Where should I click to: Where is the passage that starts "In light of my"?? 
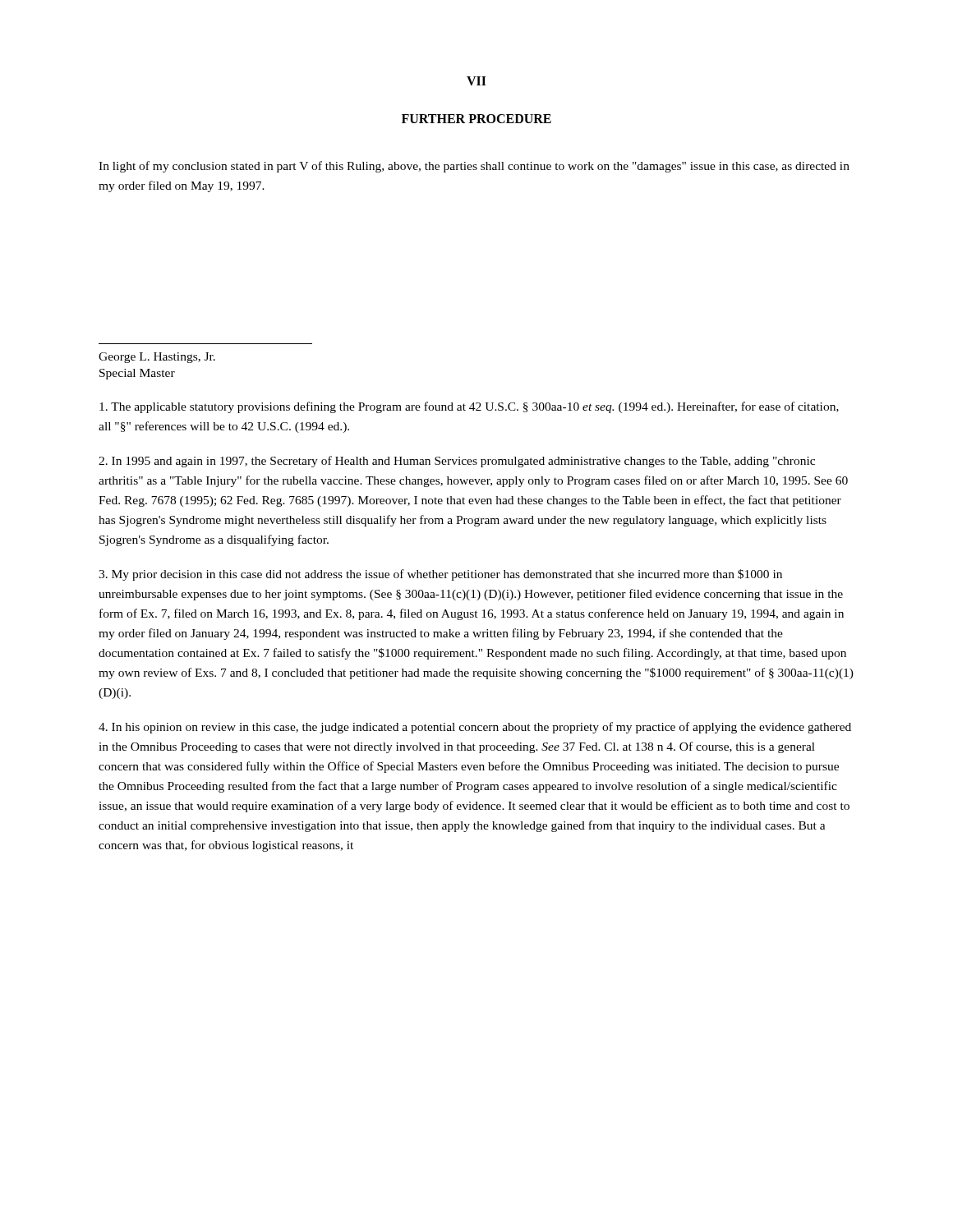tap(474, 175)
